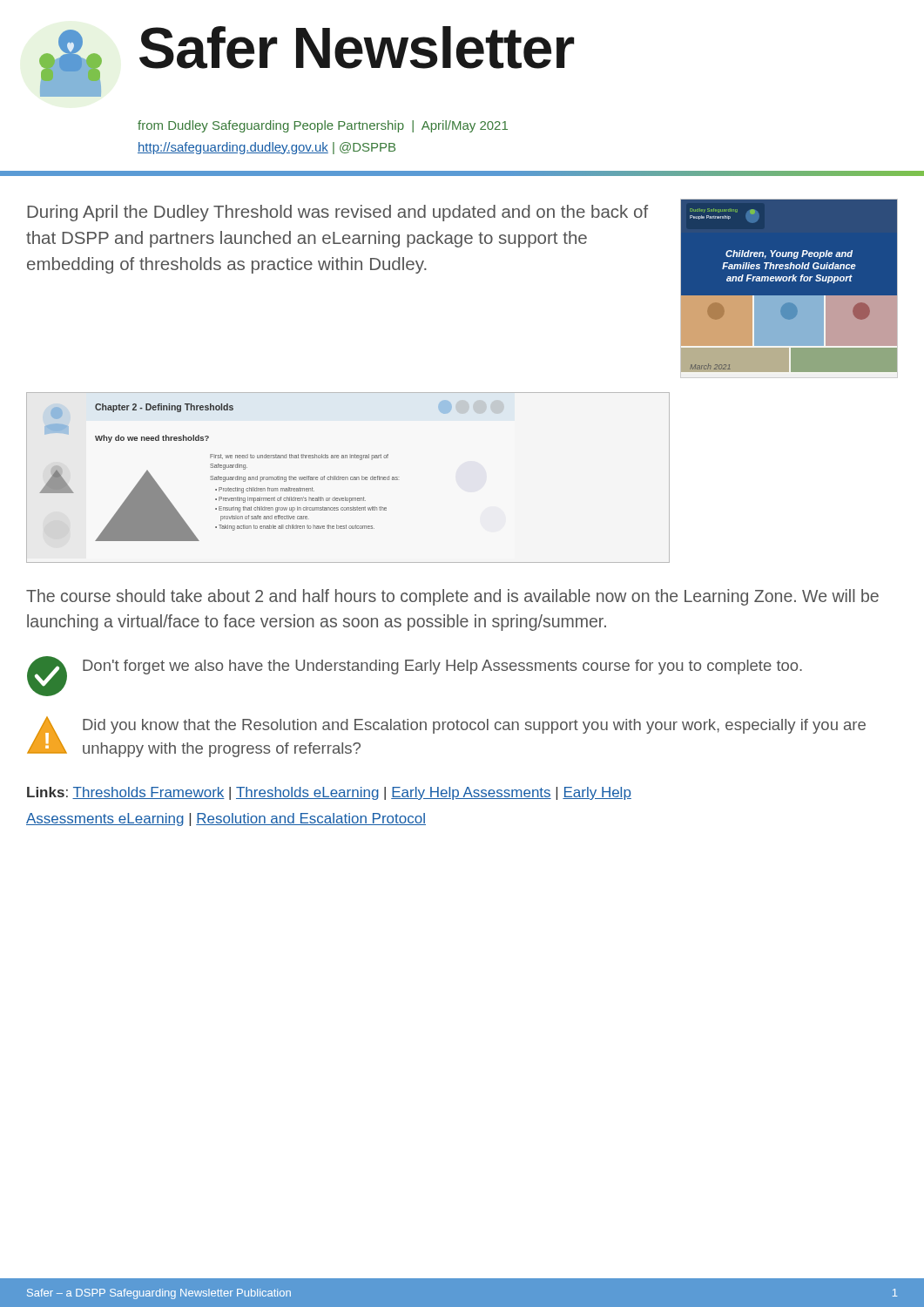Screen dimensions: 1307x924
Task: Click the passage that begins "Links: Thresholds Framework | Thresholds eLearning | Early"
Action: click(329, 805)
